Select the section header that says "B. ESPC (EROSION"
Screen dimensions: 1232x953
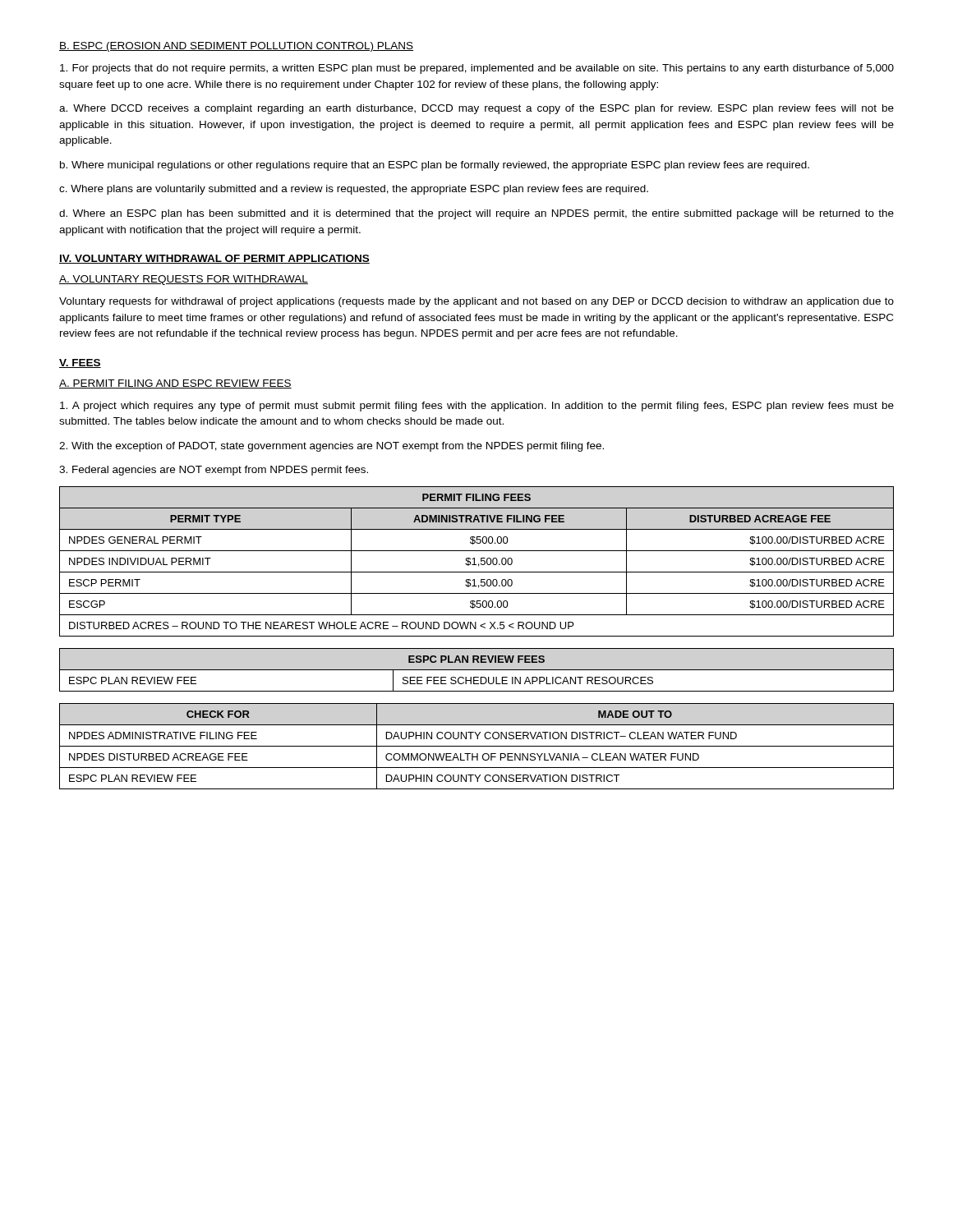[236, 46]
